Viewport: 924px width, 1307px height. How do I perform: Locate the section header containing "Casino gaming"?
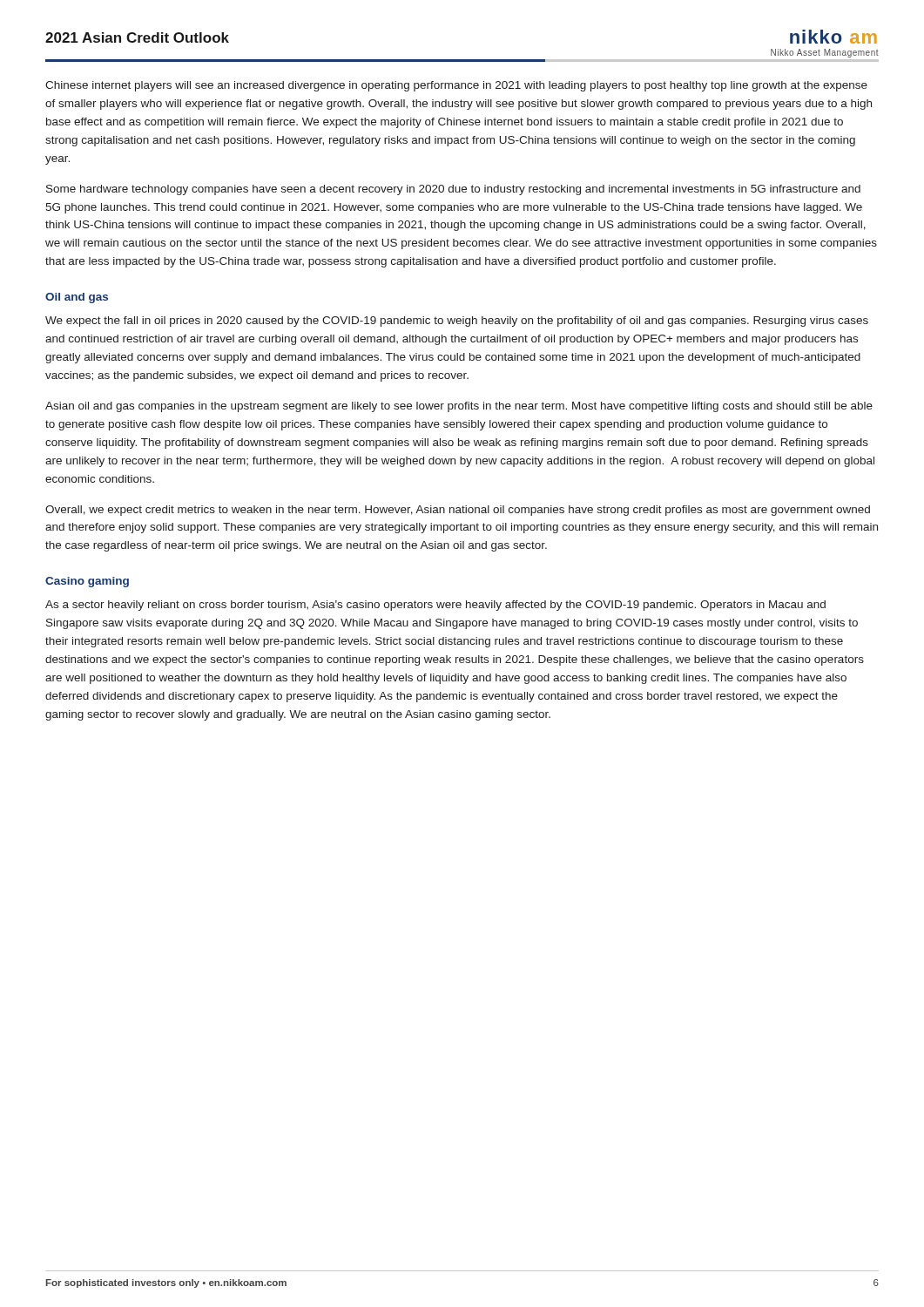pyautogui.click(x=87, y=581)
